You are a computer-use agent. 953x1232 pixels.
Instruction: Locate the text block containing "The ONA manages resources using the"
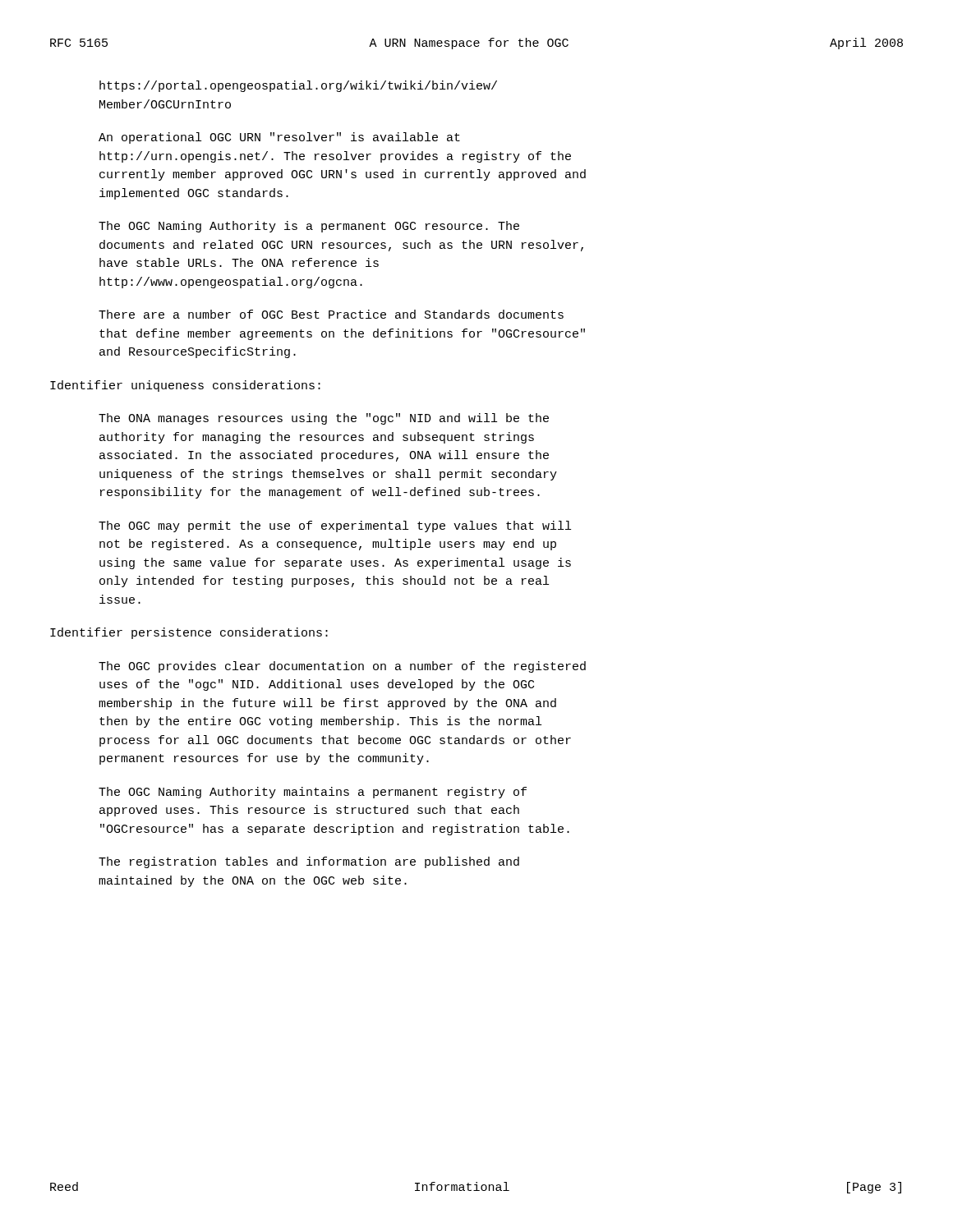(328, 456)
